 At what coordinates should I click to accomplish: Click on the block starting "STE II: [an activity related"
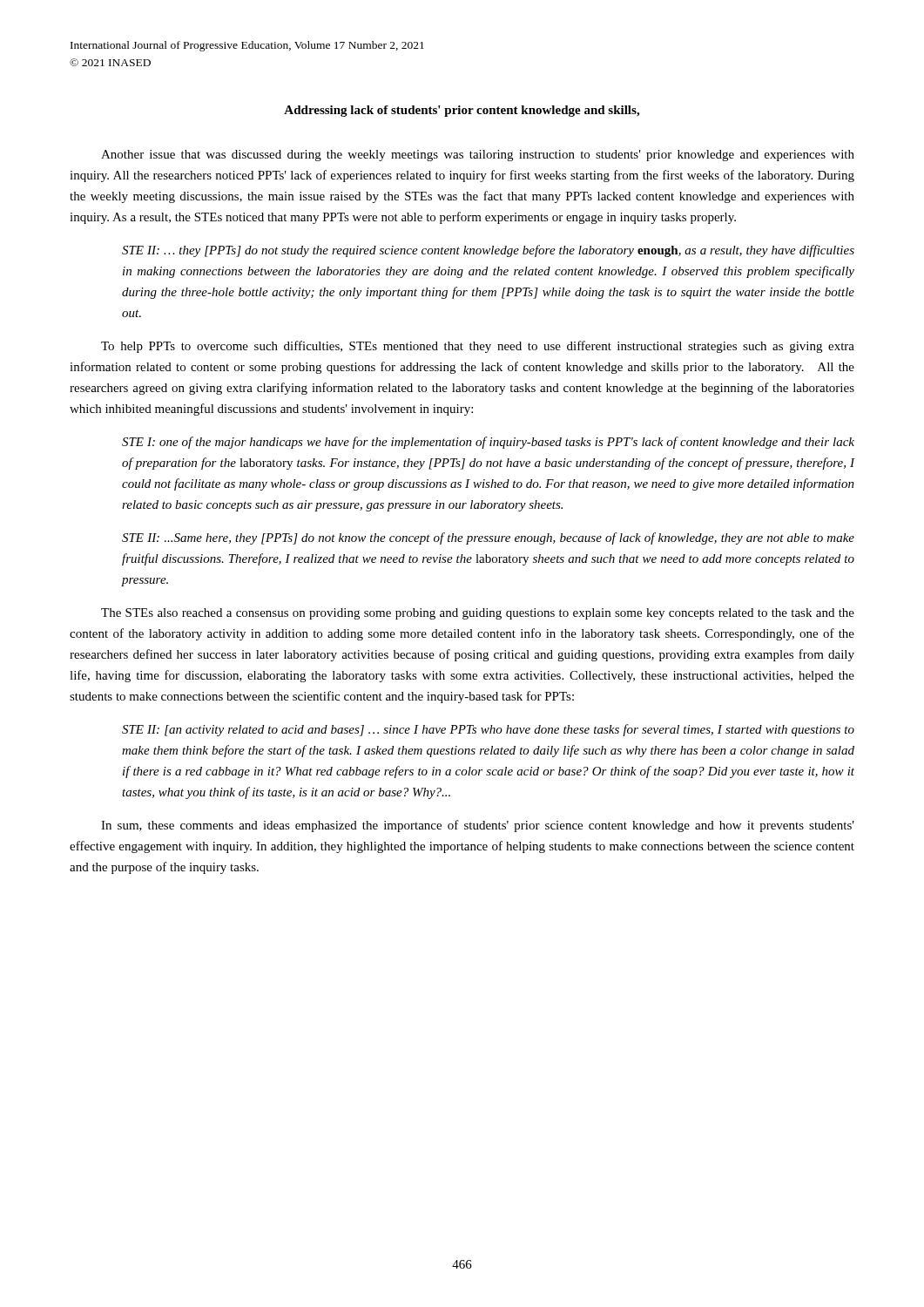[x=488, y=761]
